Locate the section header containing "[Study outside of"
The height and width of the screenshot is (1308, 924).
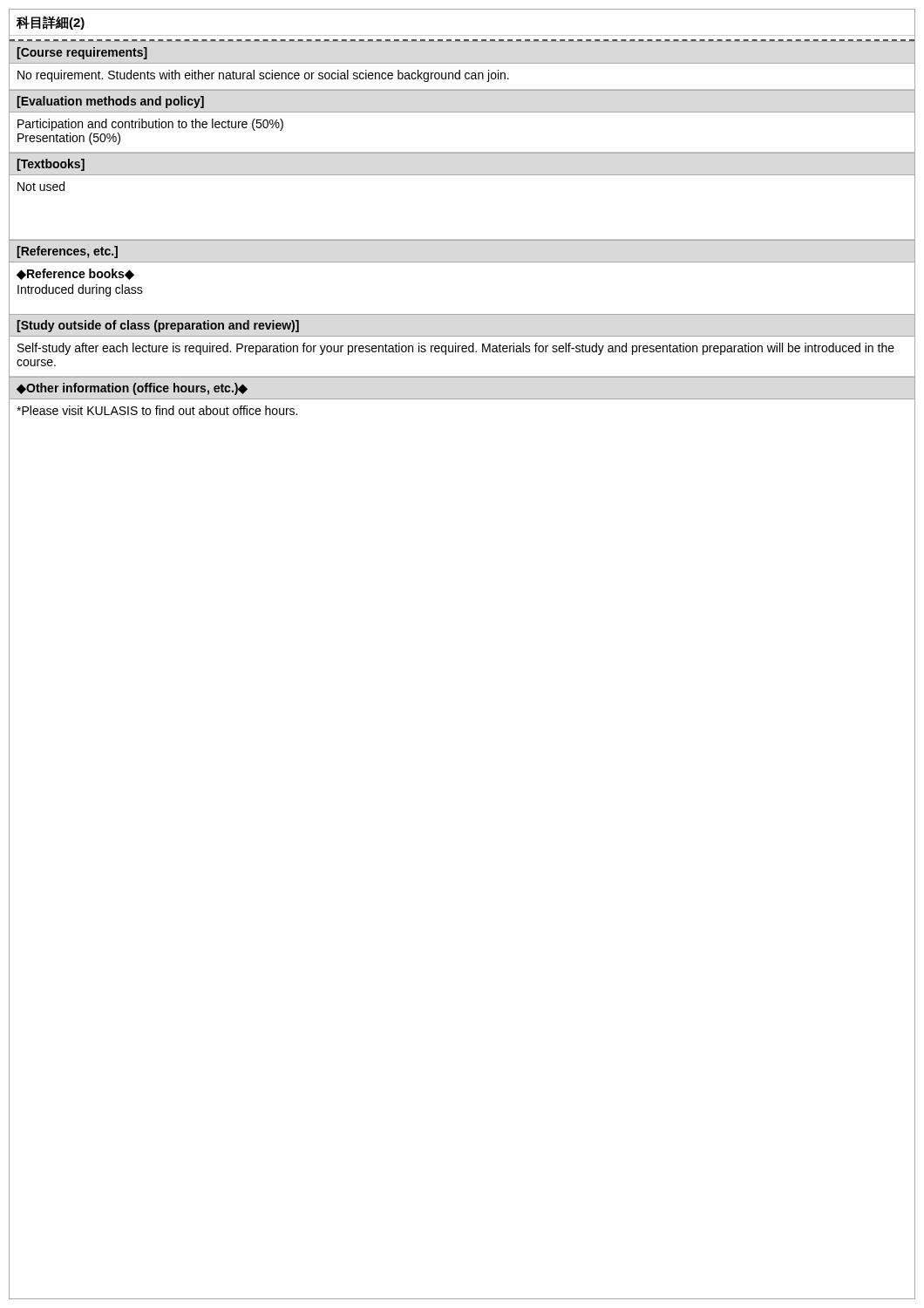158,325
